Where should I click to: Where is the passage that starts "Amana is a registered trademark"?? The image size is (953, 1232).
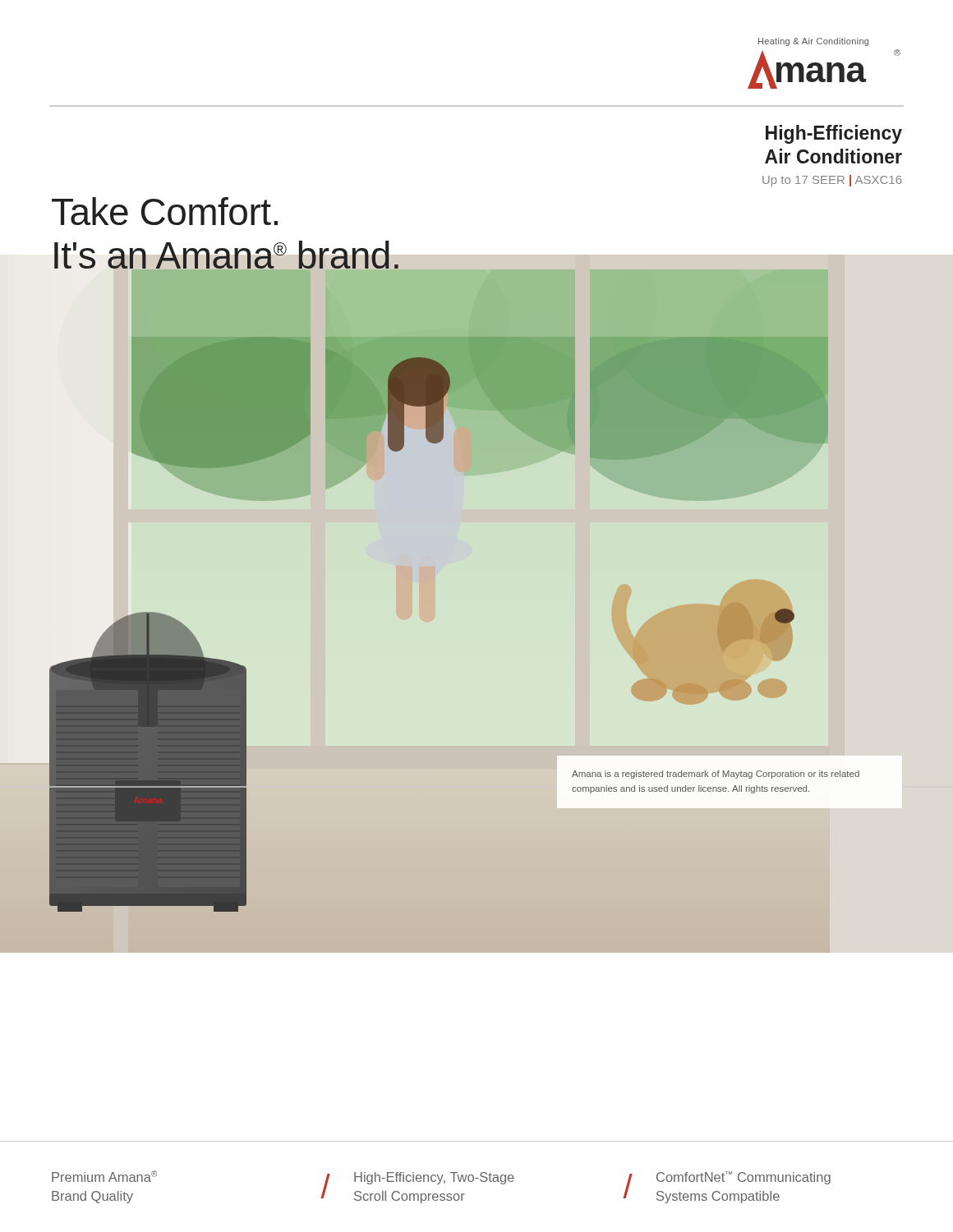pos(730,782)
